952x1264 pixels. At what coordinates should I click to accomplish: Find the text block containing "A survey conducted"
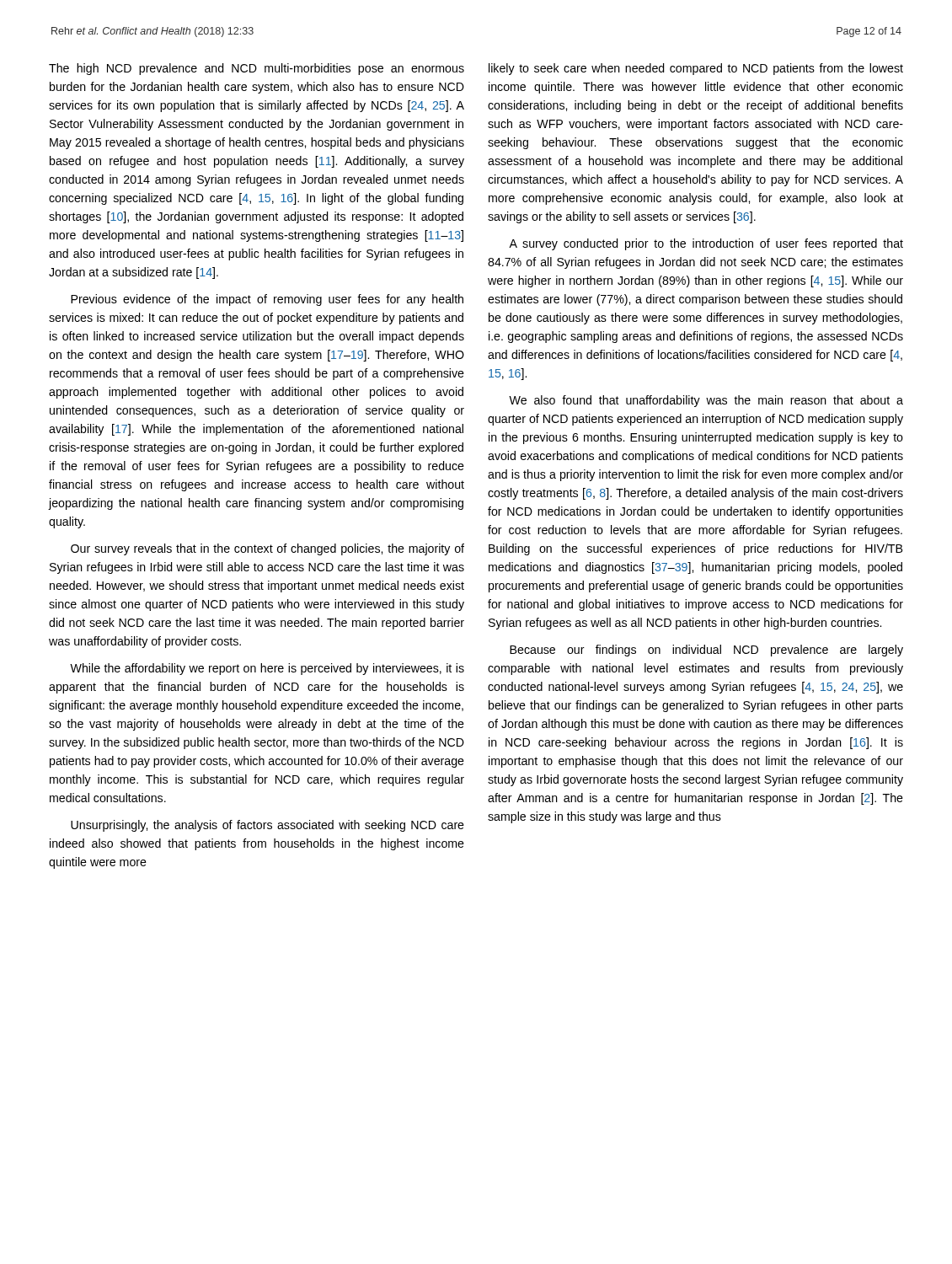pos(695,308)
